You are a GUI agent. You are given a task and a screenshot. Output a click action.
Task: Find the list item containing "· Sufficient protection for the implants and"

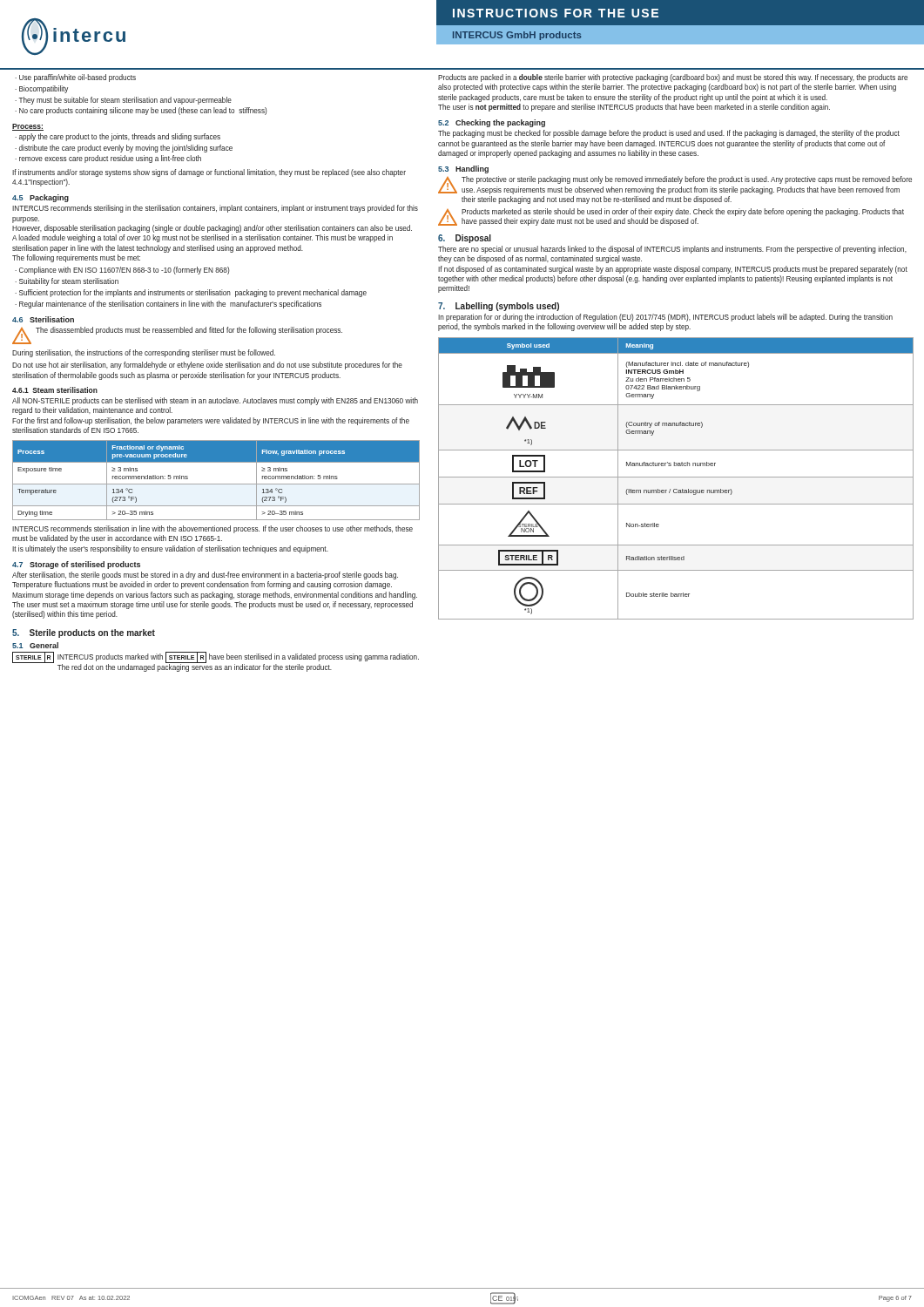tap(191, 293)
